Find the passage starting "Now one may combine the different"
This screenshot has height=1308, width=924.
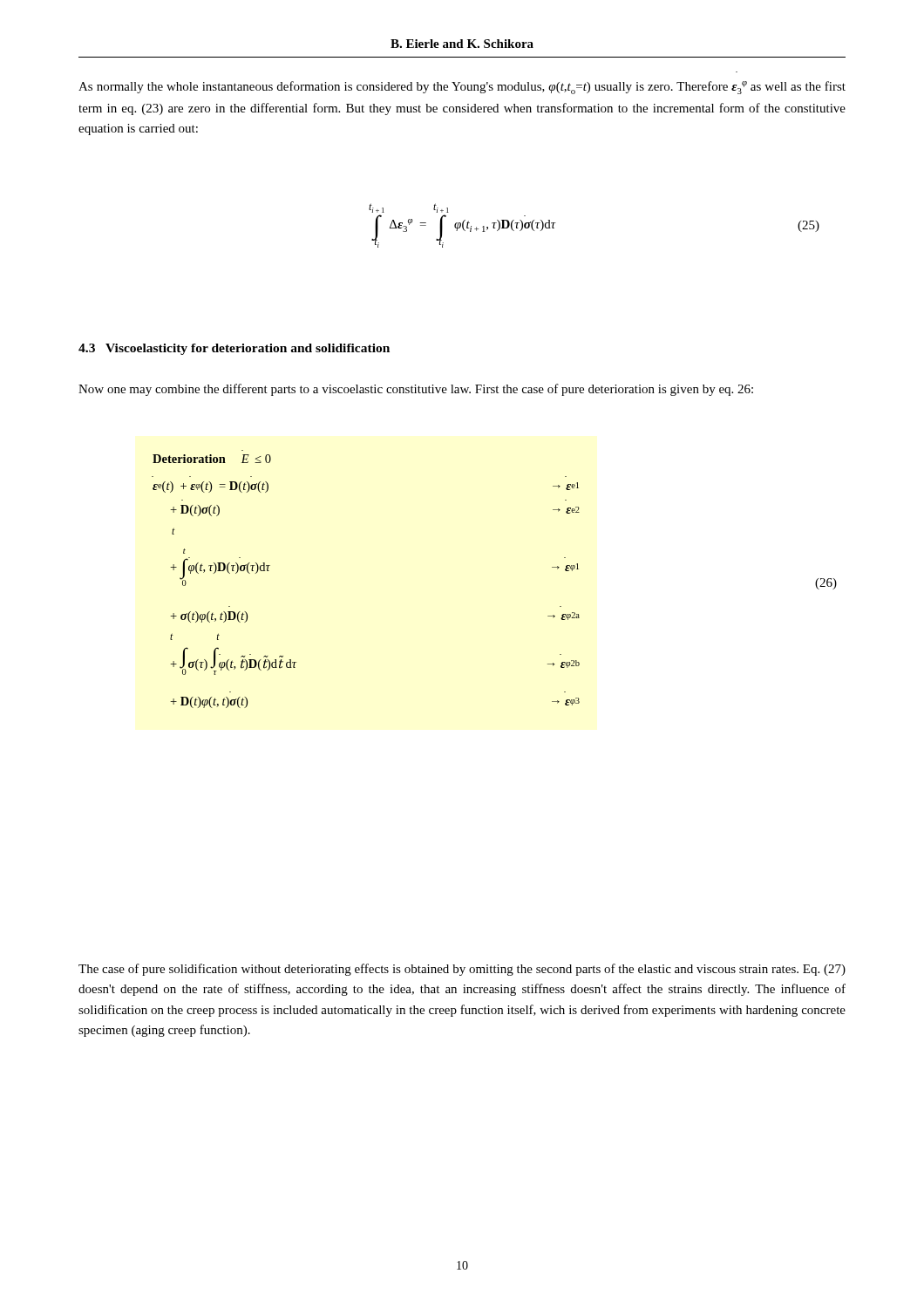click(x=416, y=389)
